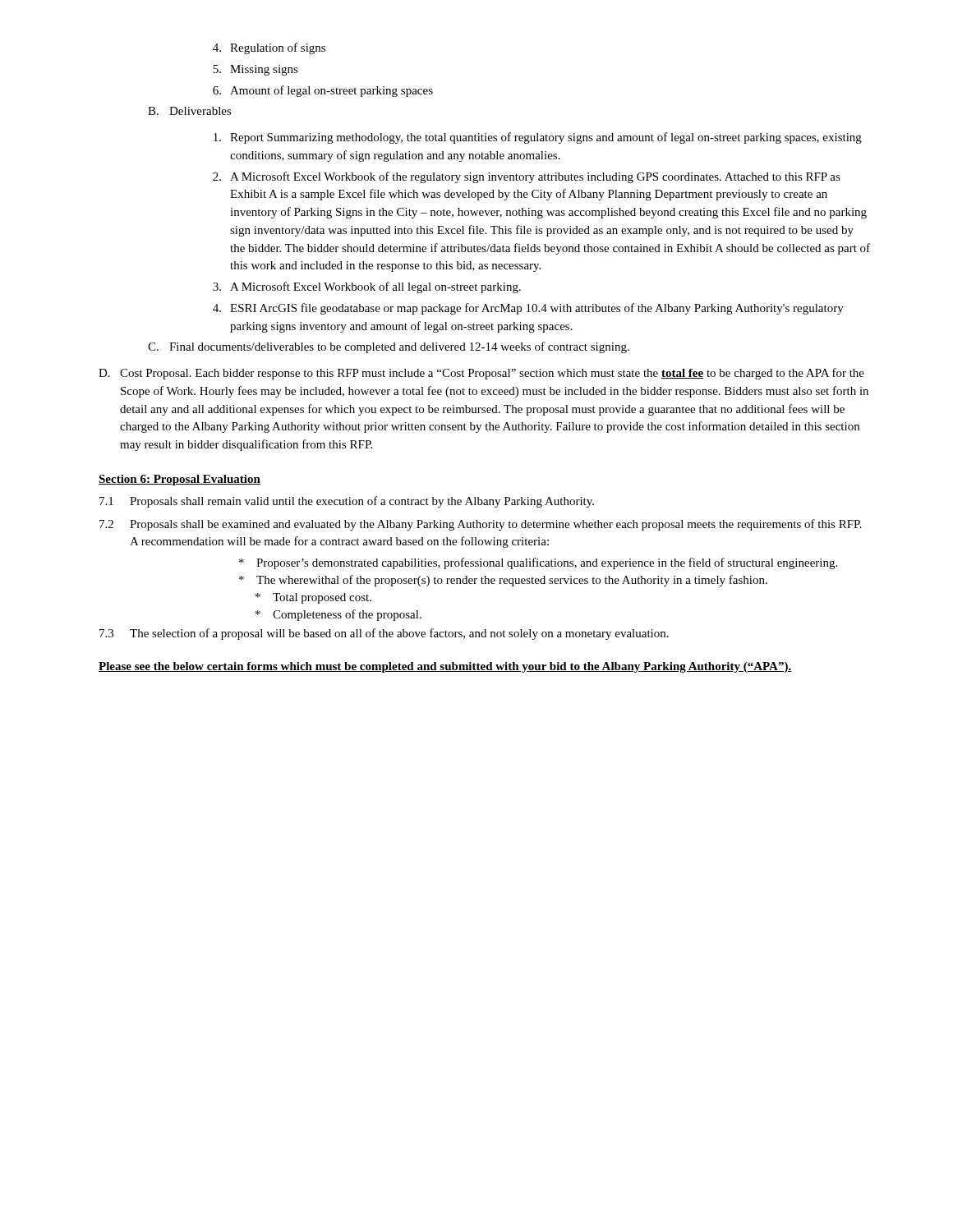Find the block on this page that starts "C. Final documents/deliverables to be"
The height and width of the screenshot is (1232, 953).
[x=509, y=347]
